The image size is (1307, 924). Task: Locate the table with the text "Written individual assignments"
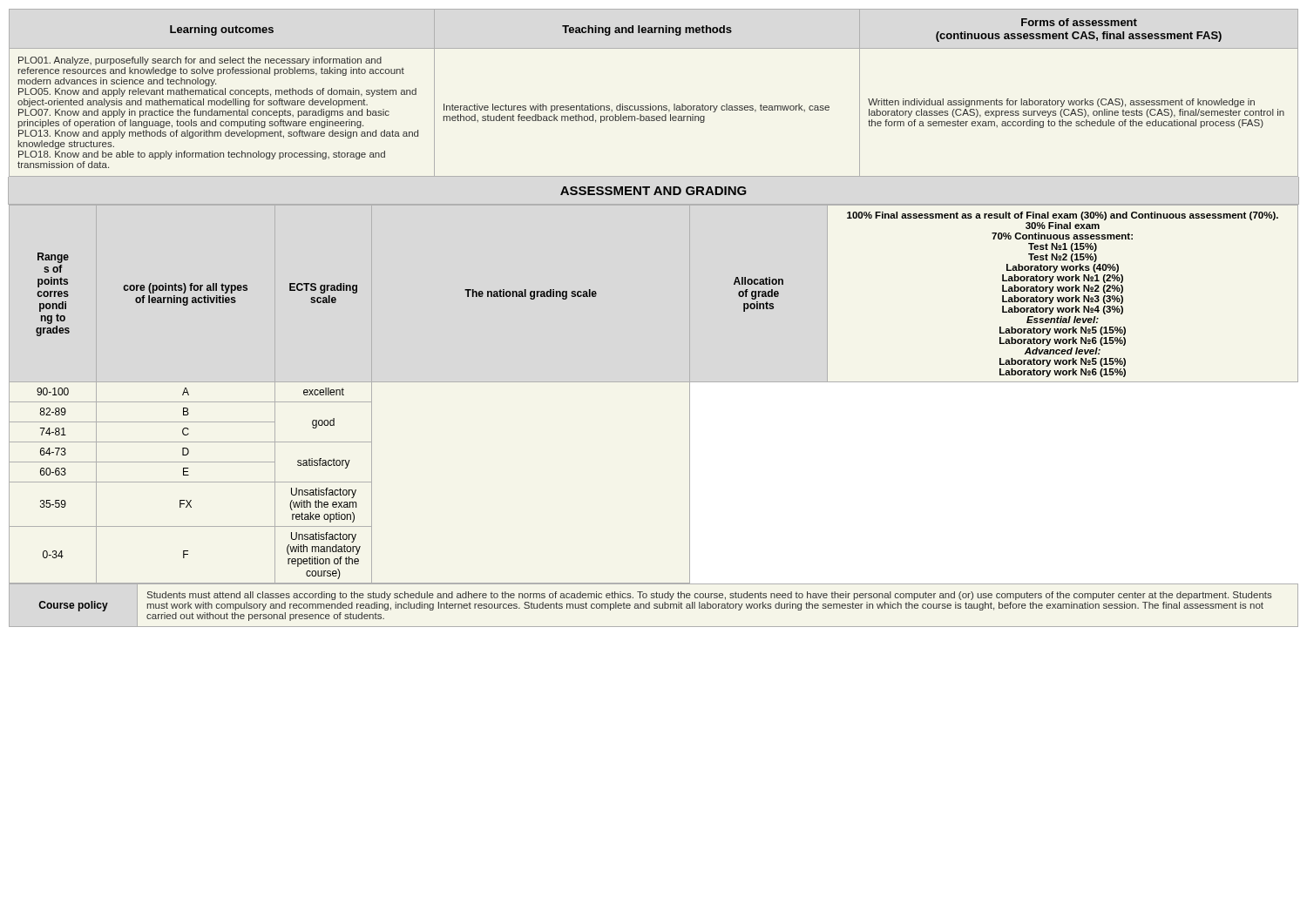tap(654, 93)
